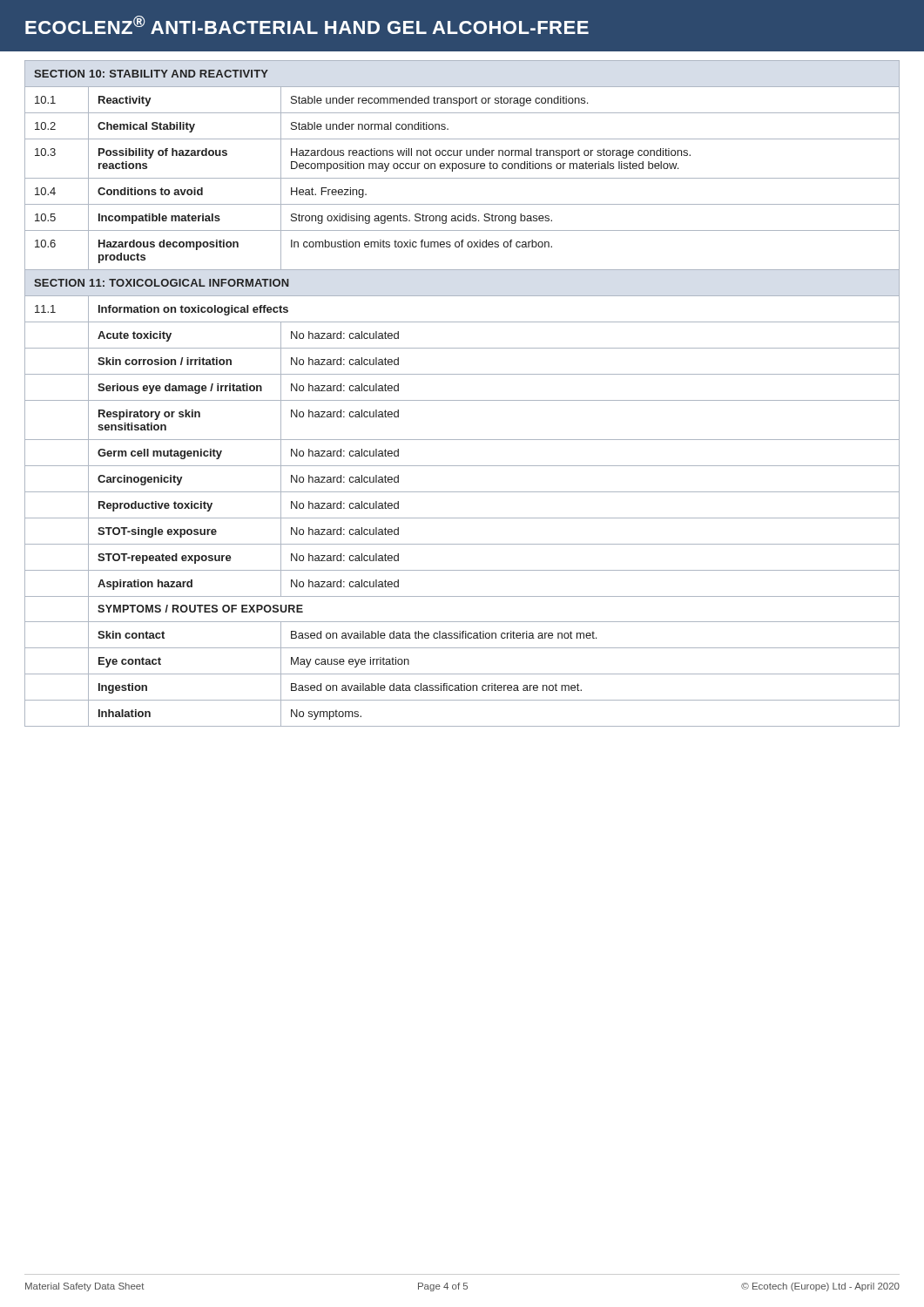This screenshot has height=1307, width=924.
Task: Locate the table with the text "STOT-single exposure No hazard: calculated"
Action: (462, 531)
